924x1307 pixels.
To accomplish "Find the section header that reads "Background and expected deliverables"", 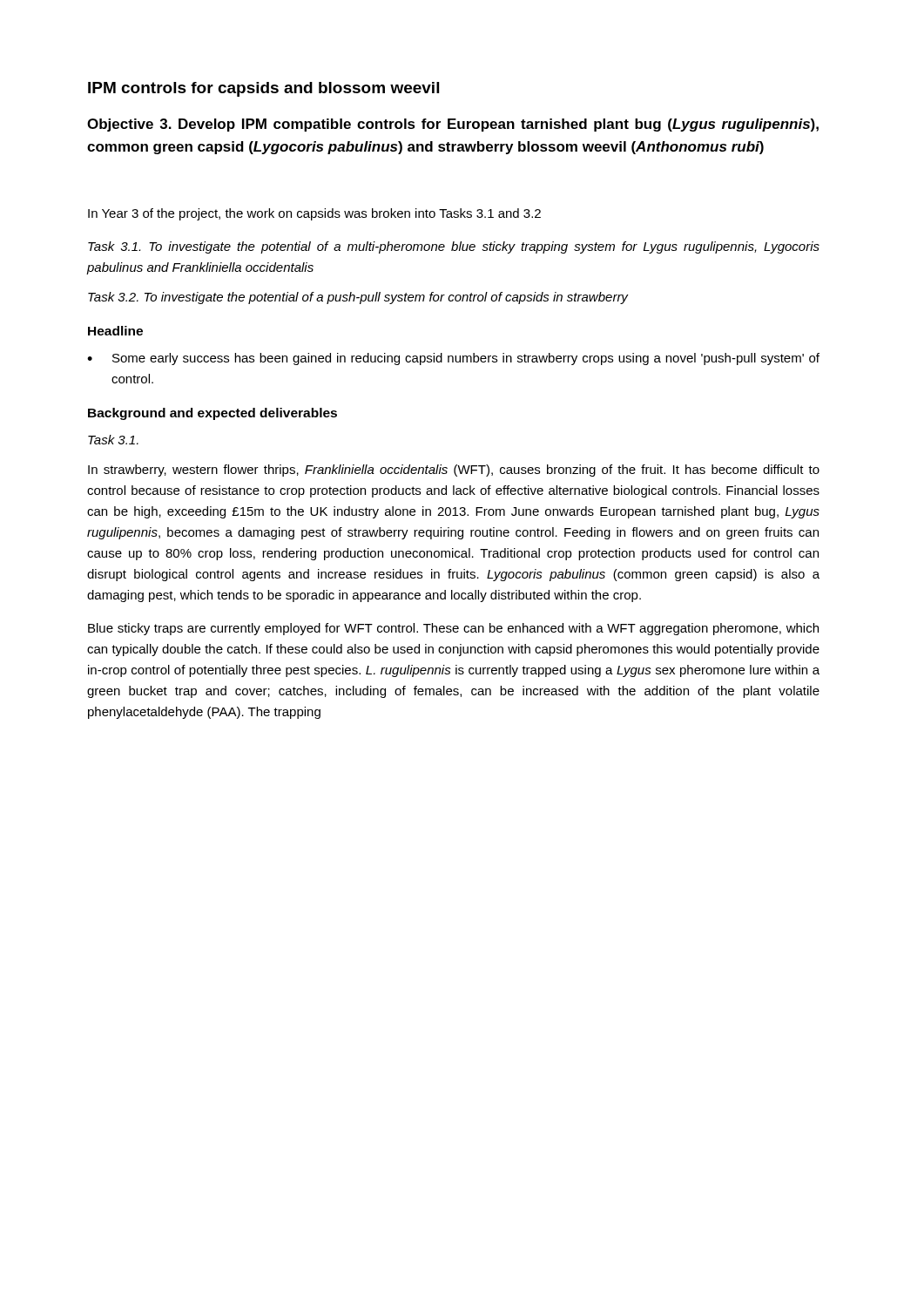I will pyautogui.click(x=212, y=412).
